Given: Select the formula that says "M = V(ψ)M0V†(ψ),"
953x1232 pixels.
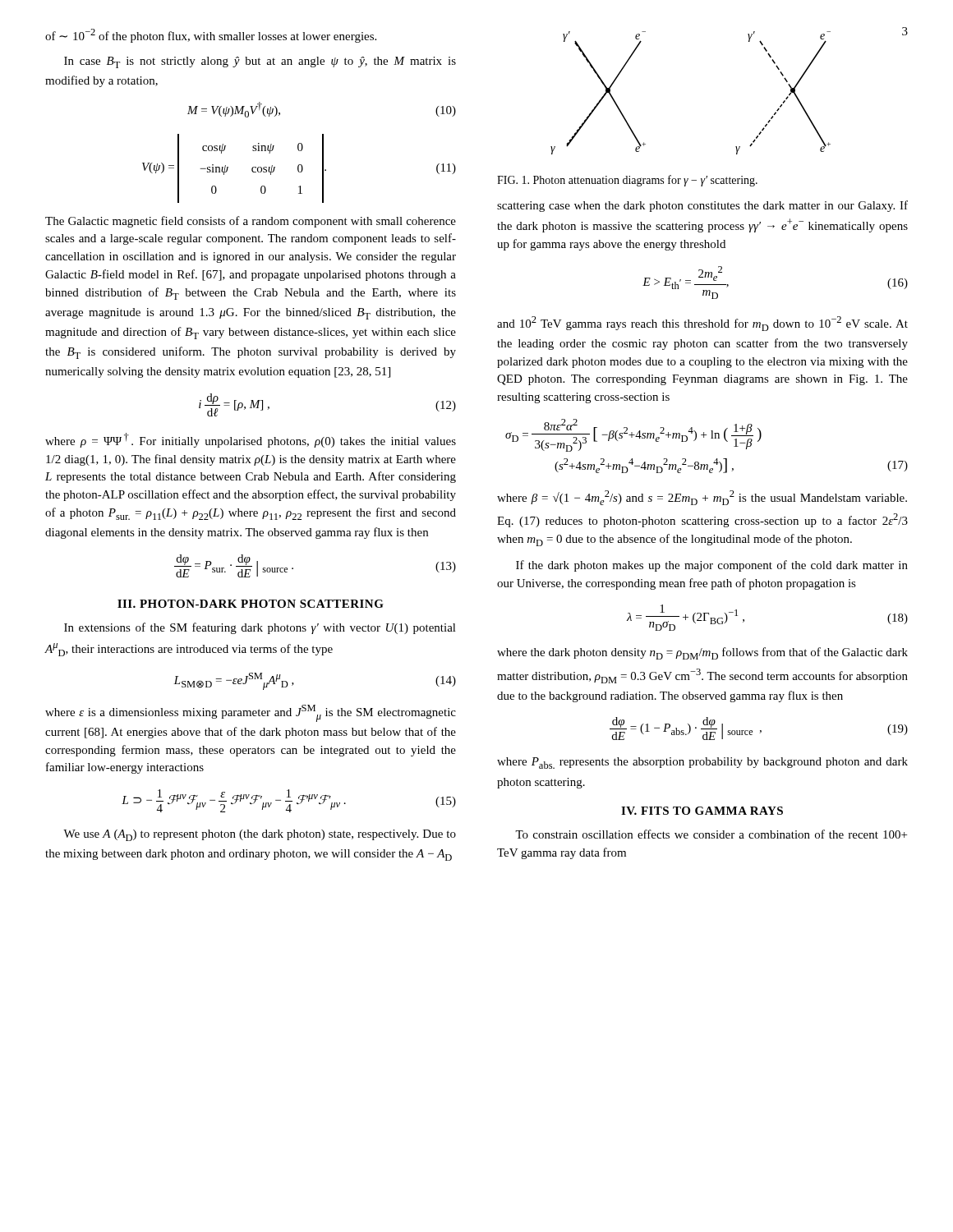Looking at the screenshot, I should click(251, 110).
